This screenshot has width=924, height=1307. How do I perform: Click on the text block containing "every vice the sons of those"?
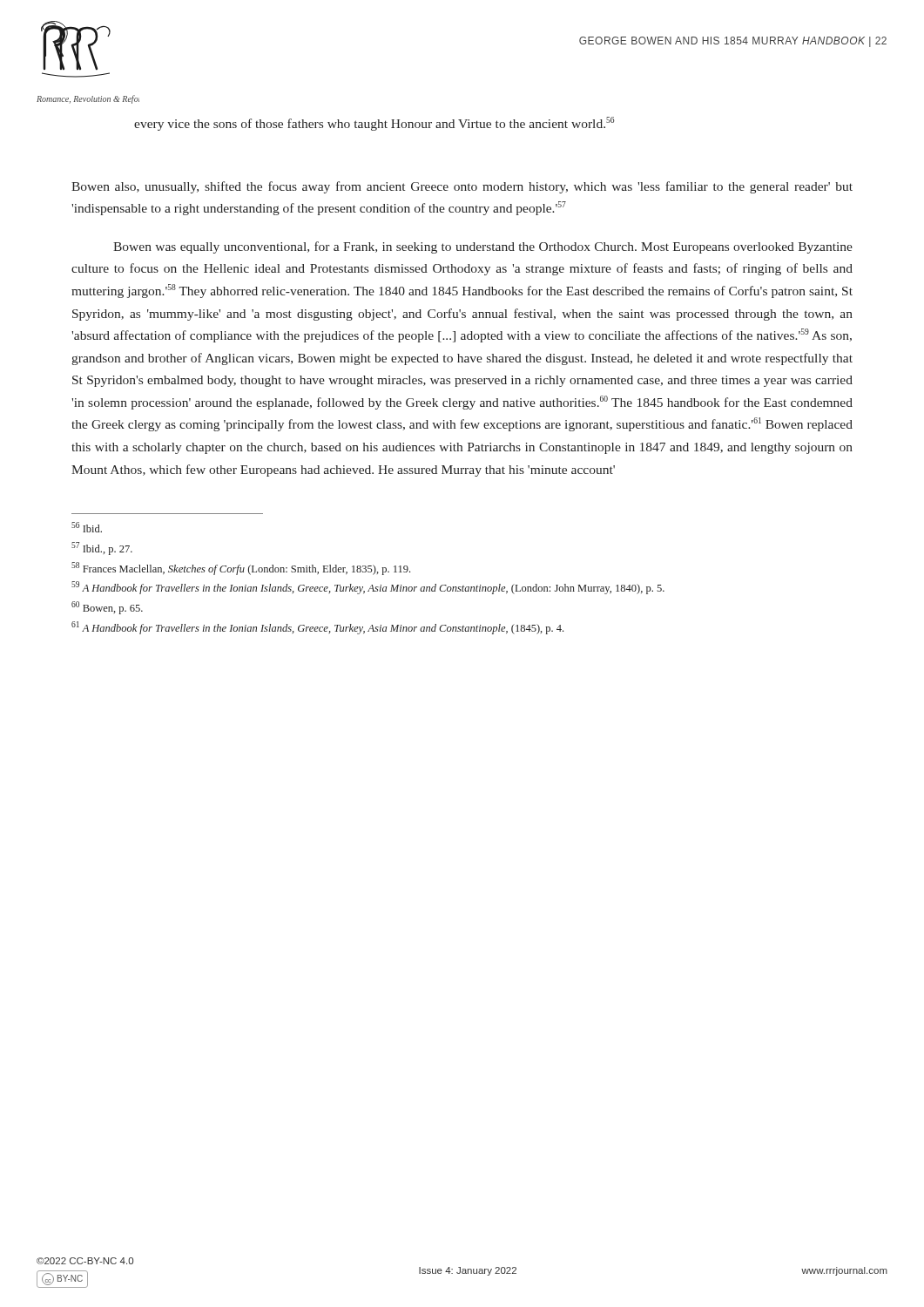pos(374,123)
